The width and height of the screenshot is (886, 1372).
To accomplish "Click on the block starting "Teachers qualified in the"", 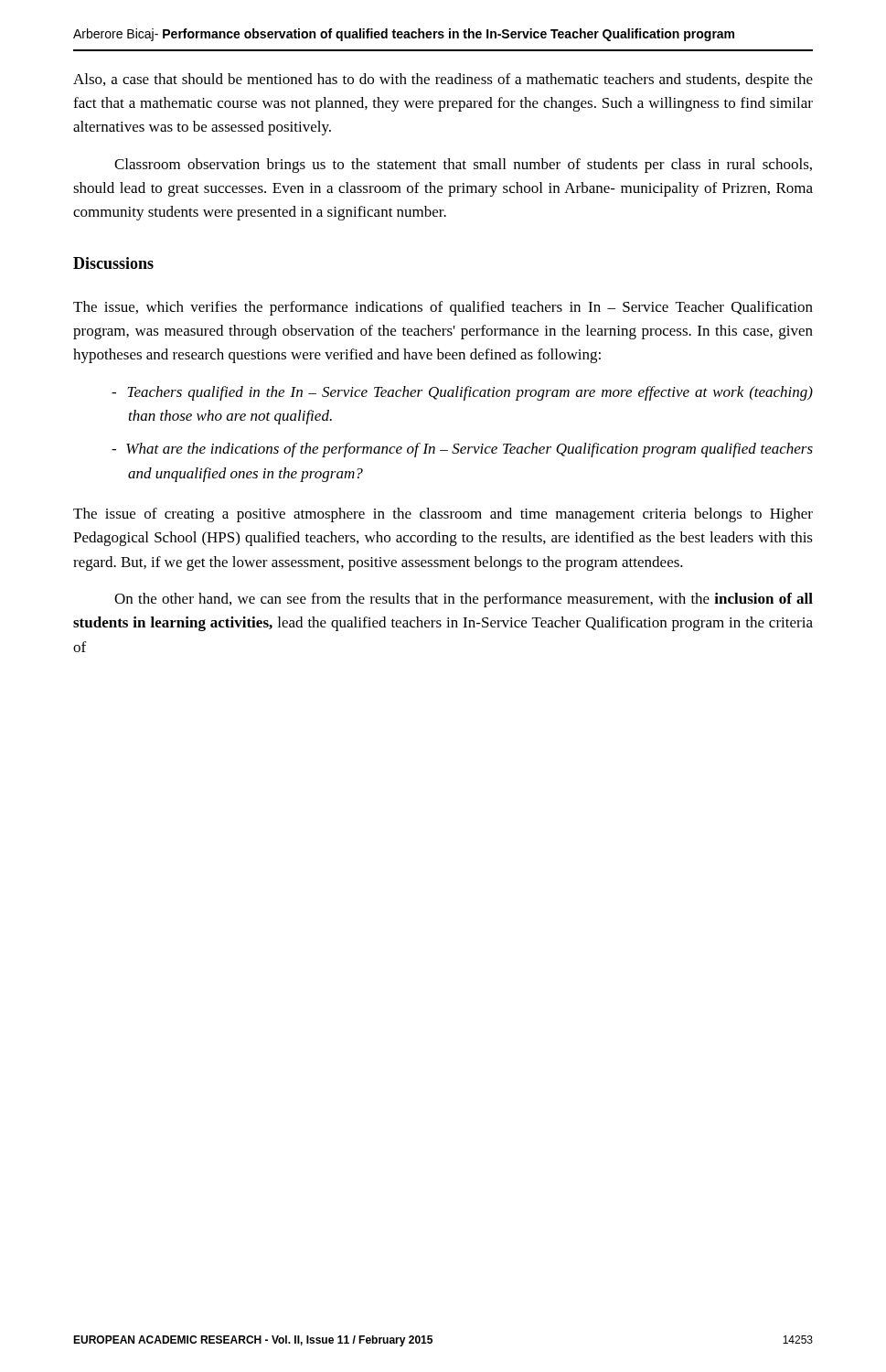I will pos(462,404).
